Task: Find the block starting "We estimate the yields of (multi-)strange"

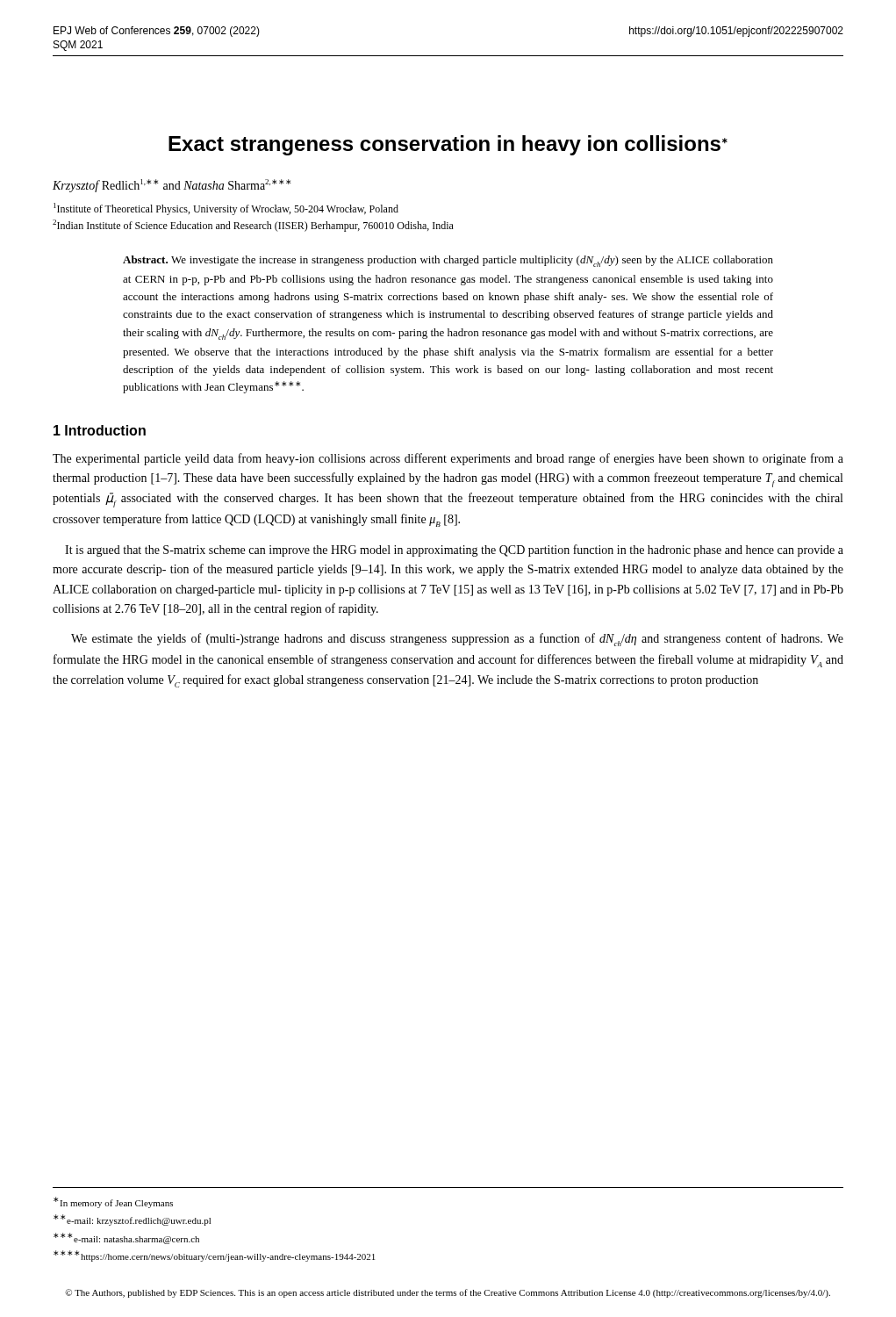Action: 448,661
